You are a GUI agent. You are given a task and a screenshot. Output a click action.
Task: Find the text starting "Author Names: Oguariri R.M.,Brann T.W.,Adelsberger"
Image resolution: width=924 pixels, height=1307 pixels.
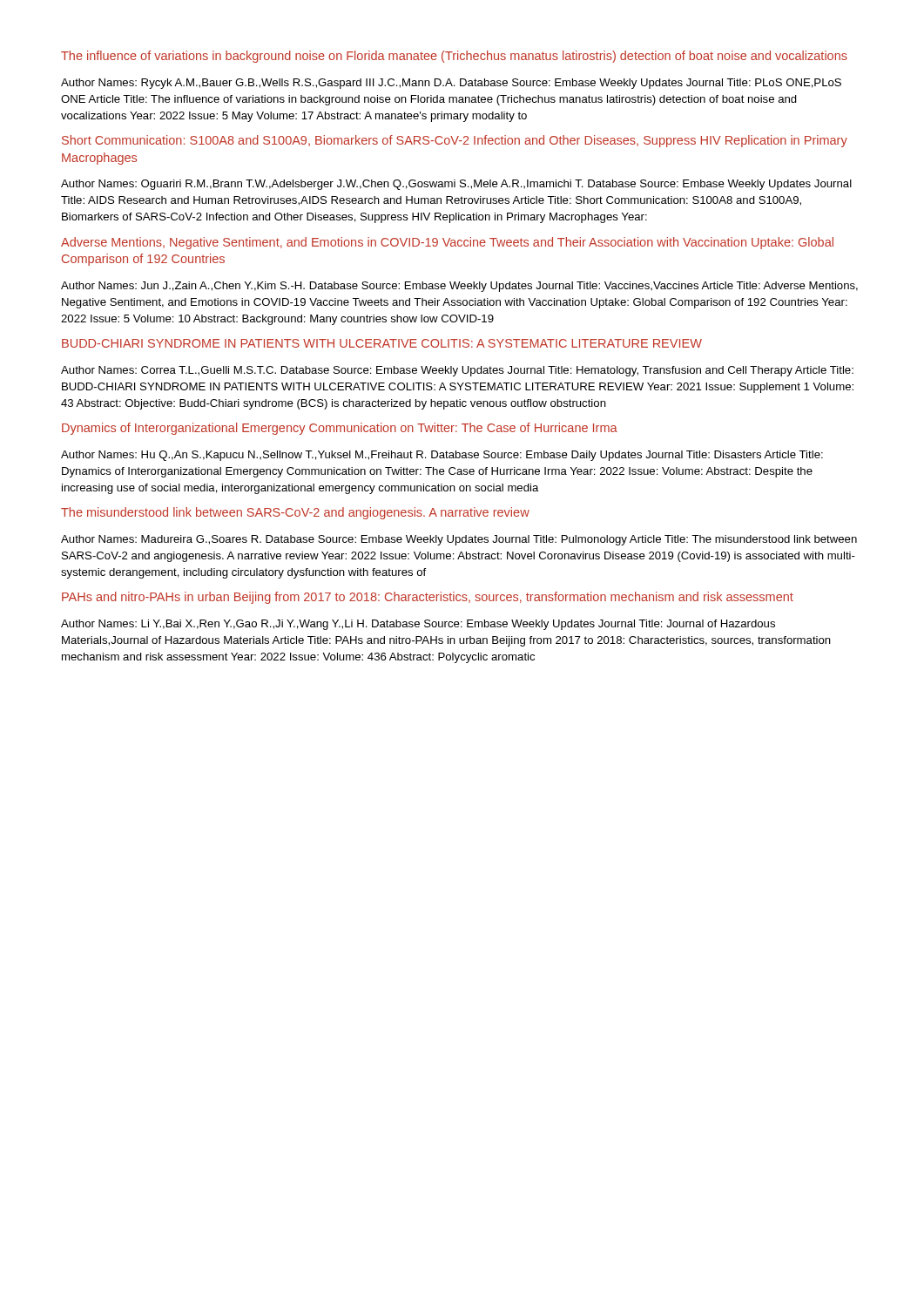(462, 200)
